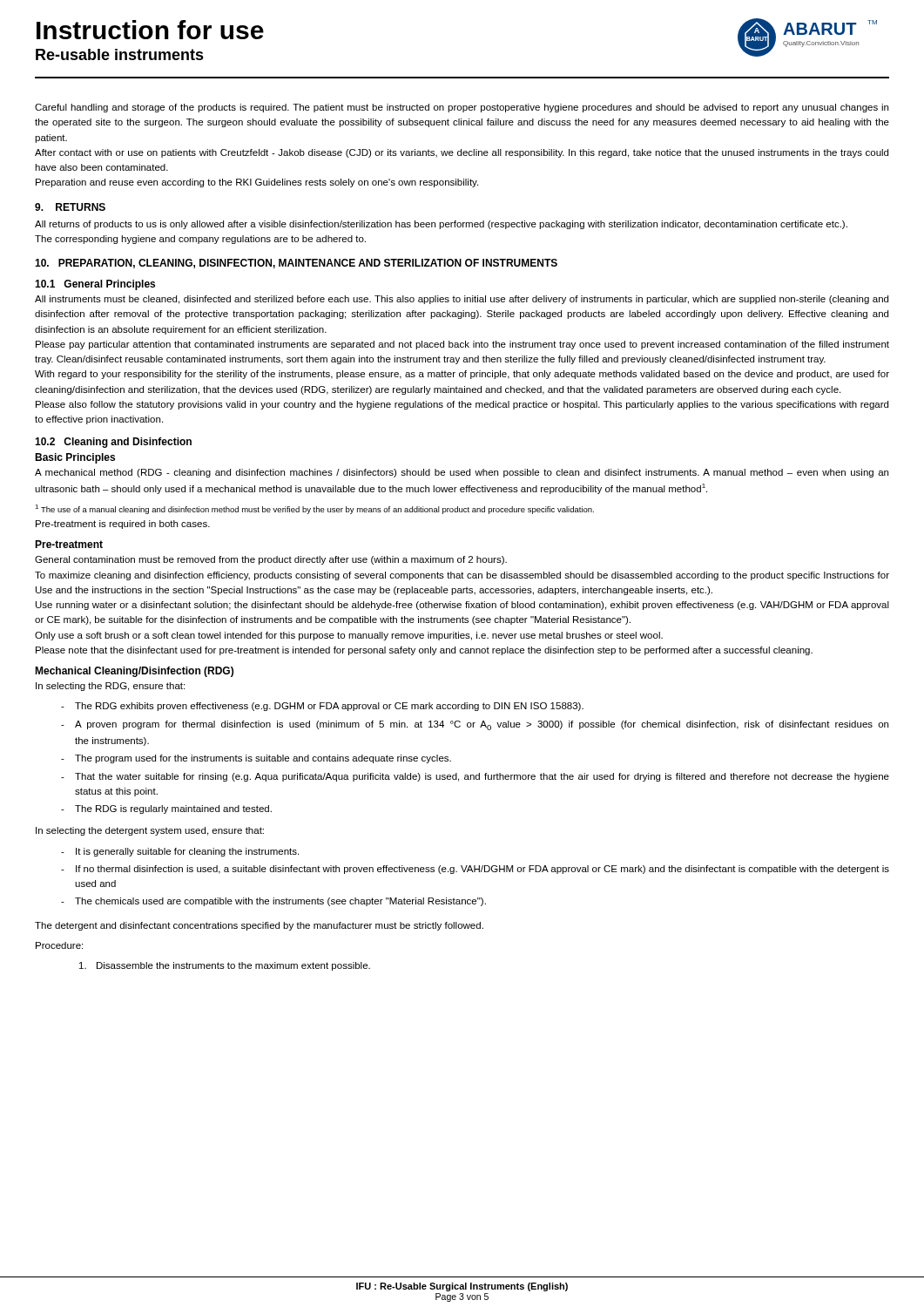Click the passage that begins "All returns of products to us"
Viewport: 924px width, 1307px height.
click(441, 231)
